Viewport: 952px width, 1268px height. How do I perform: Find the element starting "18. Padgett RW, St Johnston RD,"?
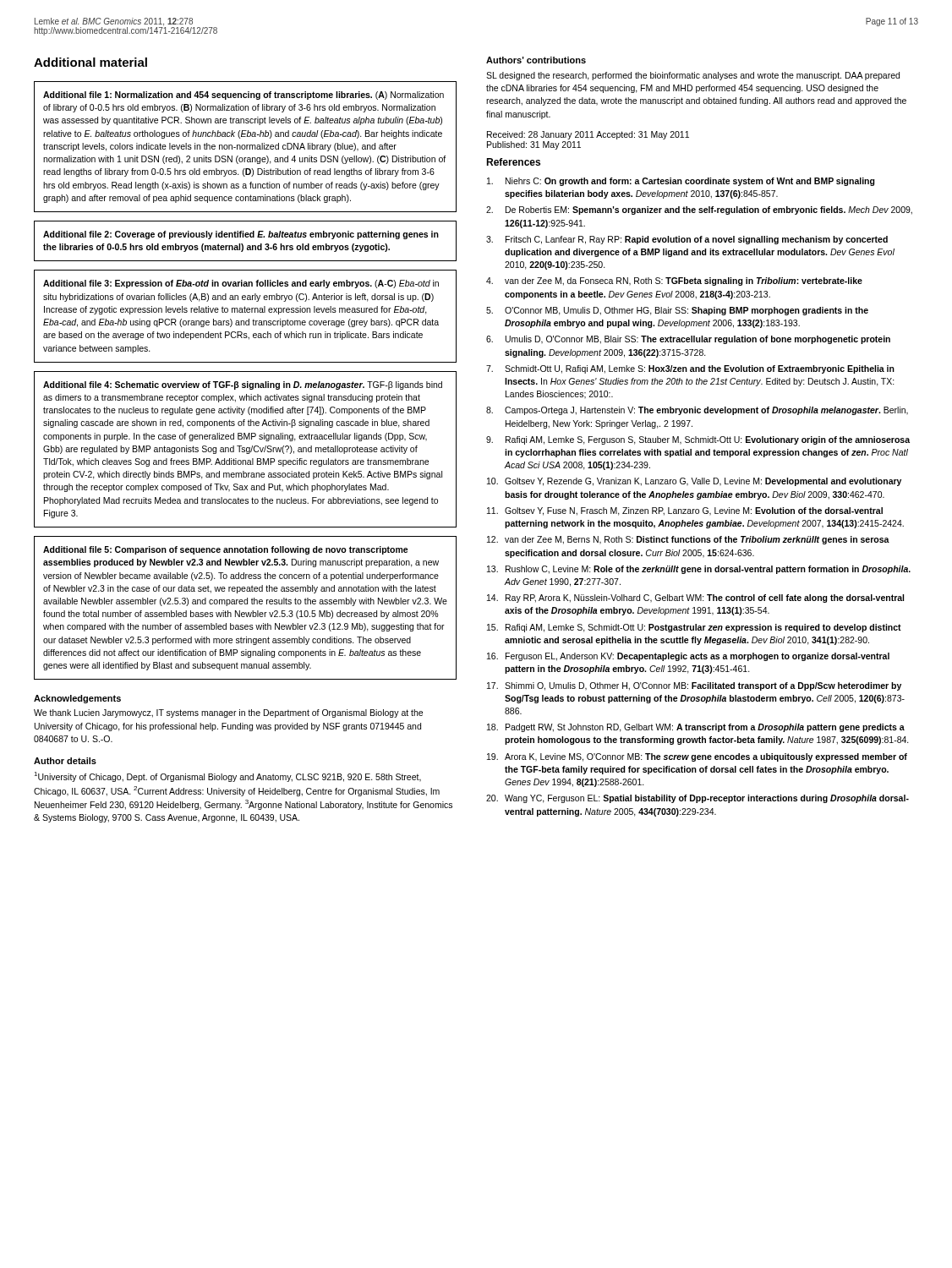[x=700, y=734]
